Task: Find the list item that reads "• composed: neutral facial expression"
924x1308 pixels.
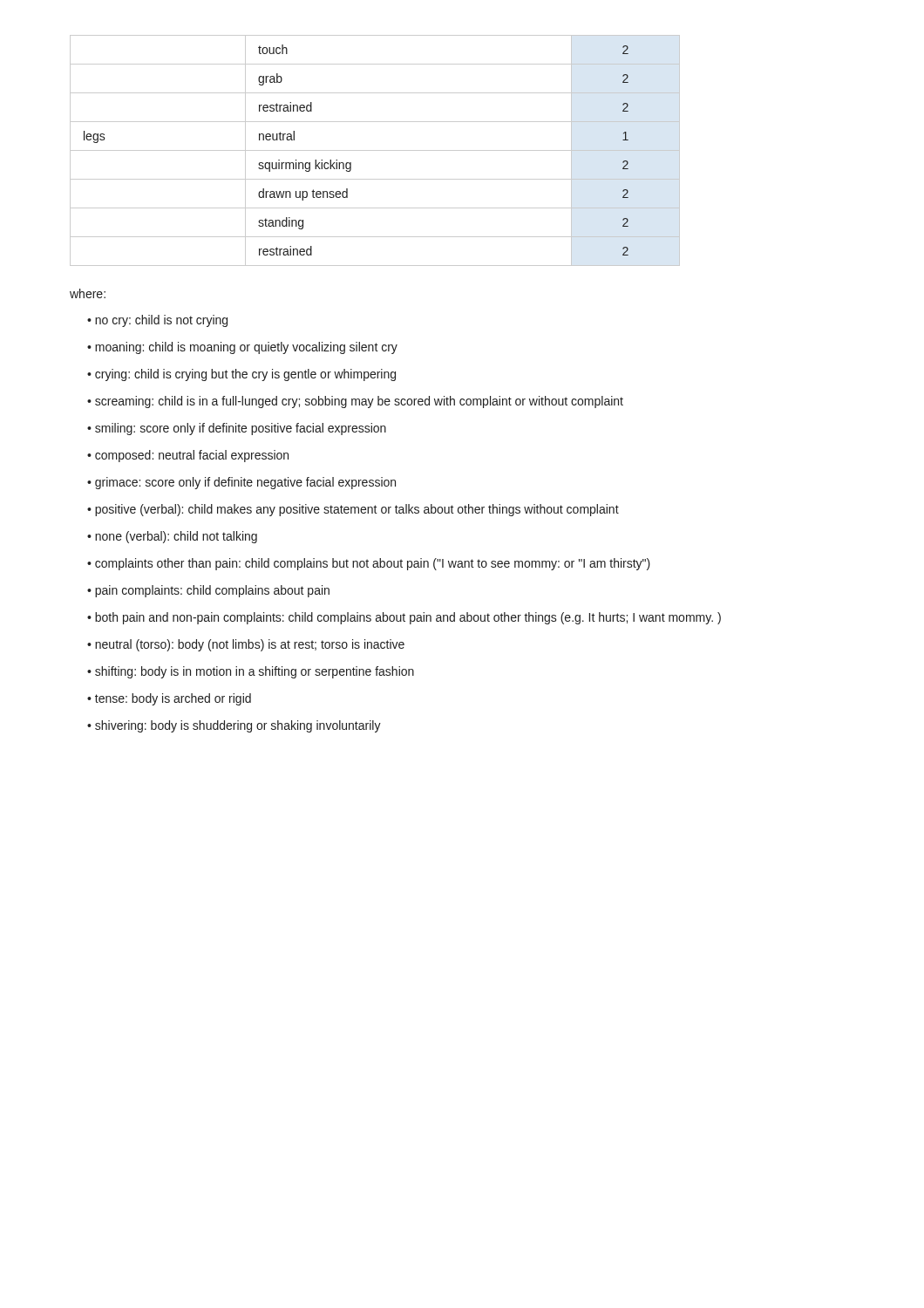Action: [188, 455]
